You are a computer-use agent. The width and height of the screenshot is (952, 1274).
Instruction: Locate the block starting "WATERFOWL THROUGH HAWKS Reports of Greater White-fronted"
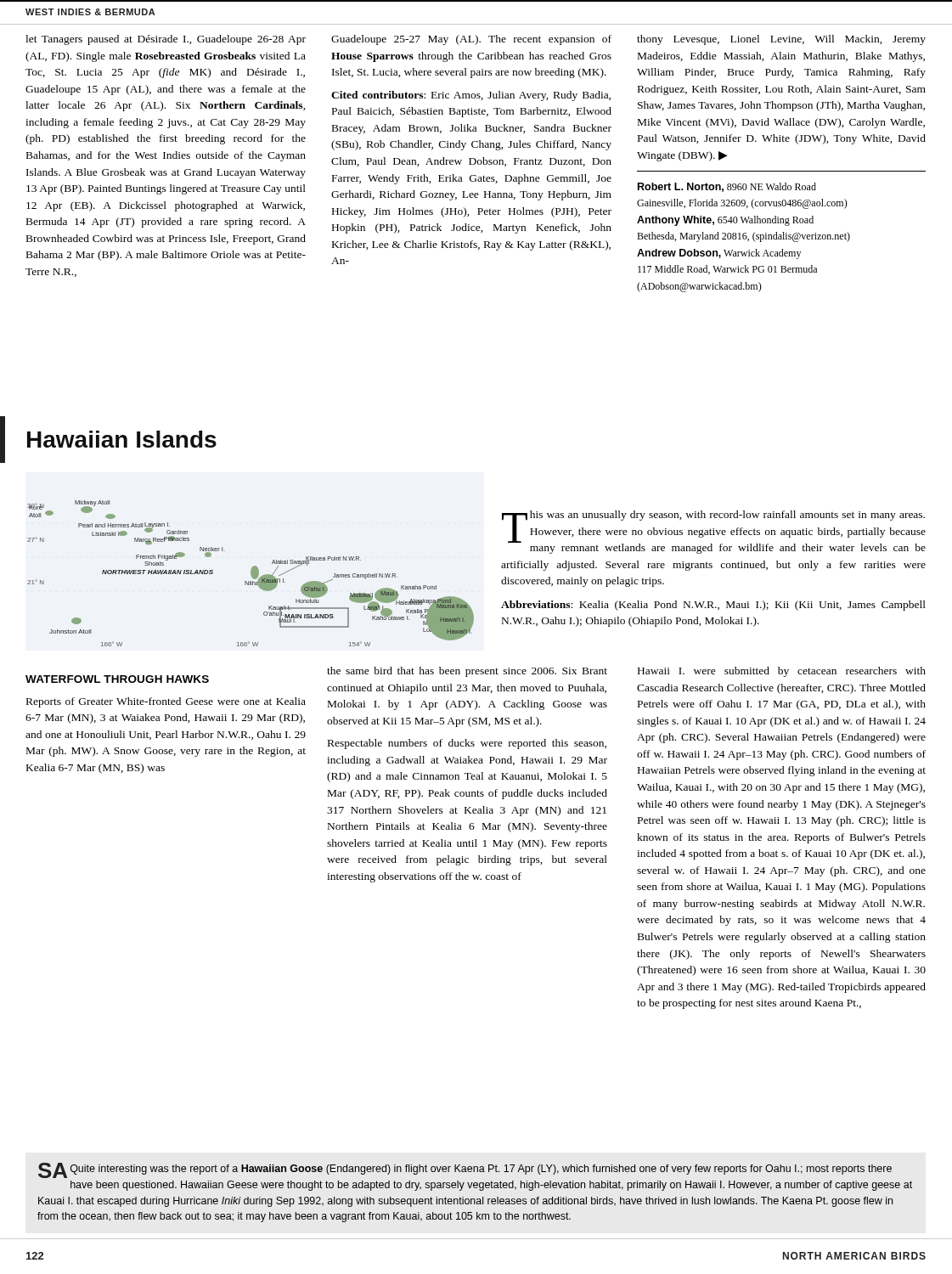click(166, 723)
